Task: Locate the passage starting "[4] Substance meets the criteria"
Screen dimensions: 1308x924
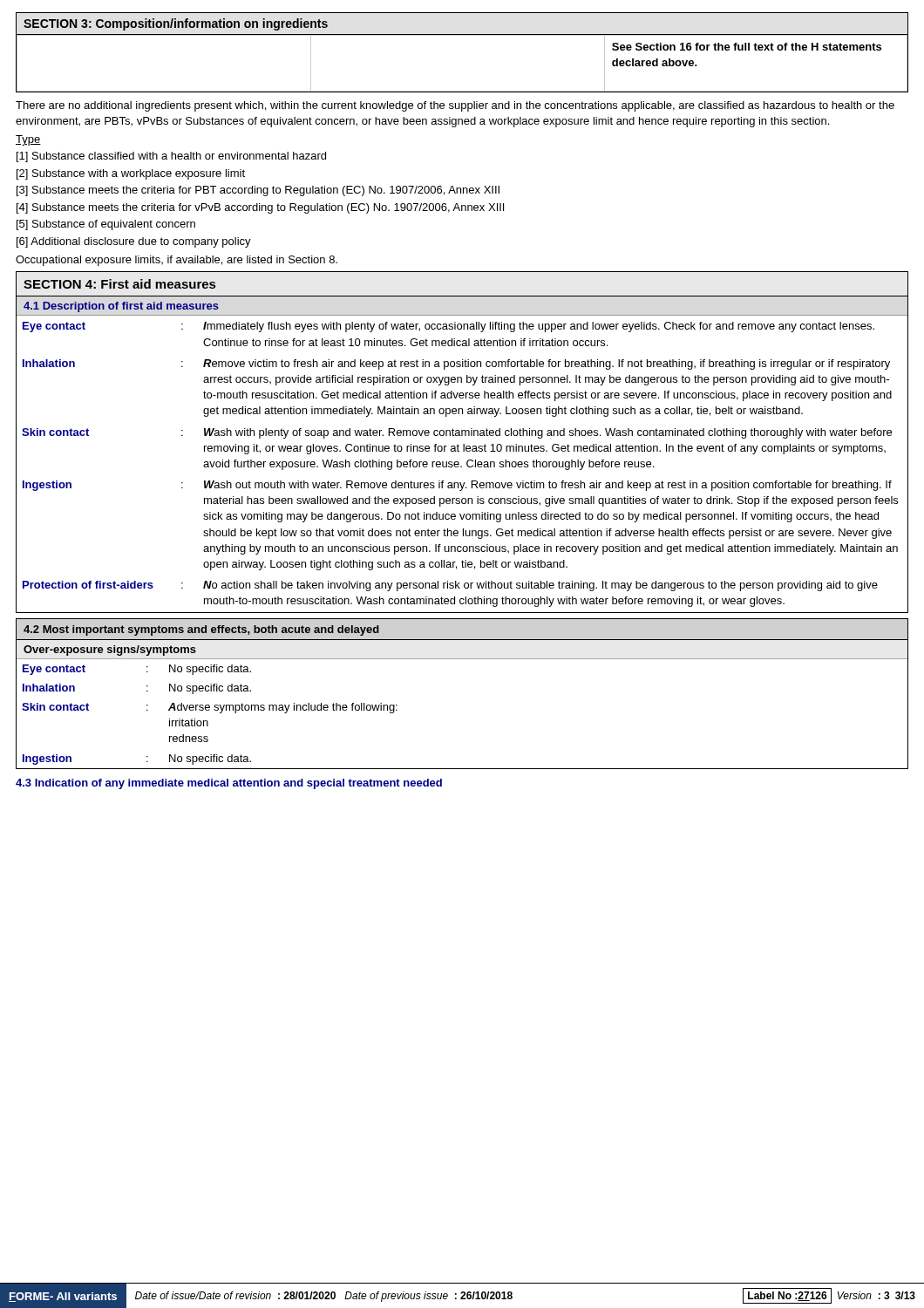Action: click(x=260, y=207)
